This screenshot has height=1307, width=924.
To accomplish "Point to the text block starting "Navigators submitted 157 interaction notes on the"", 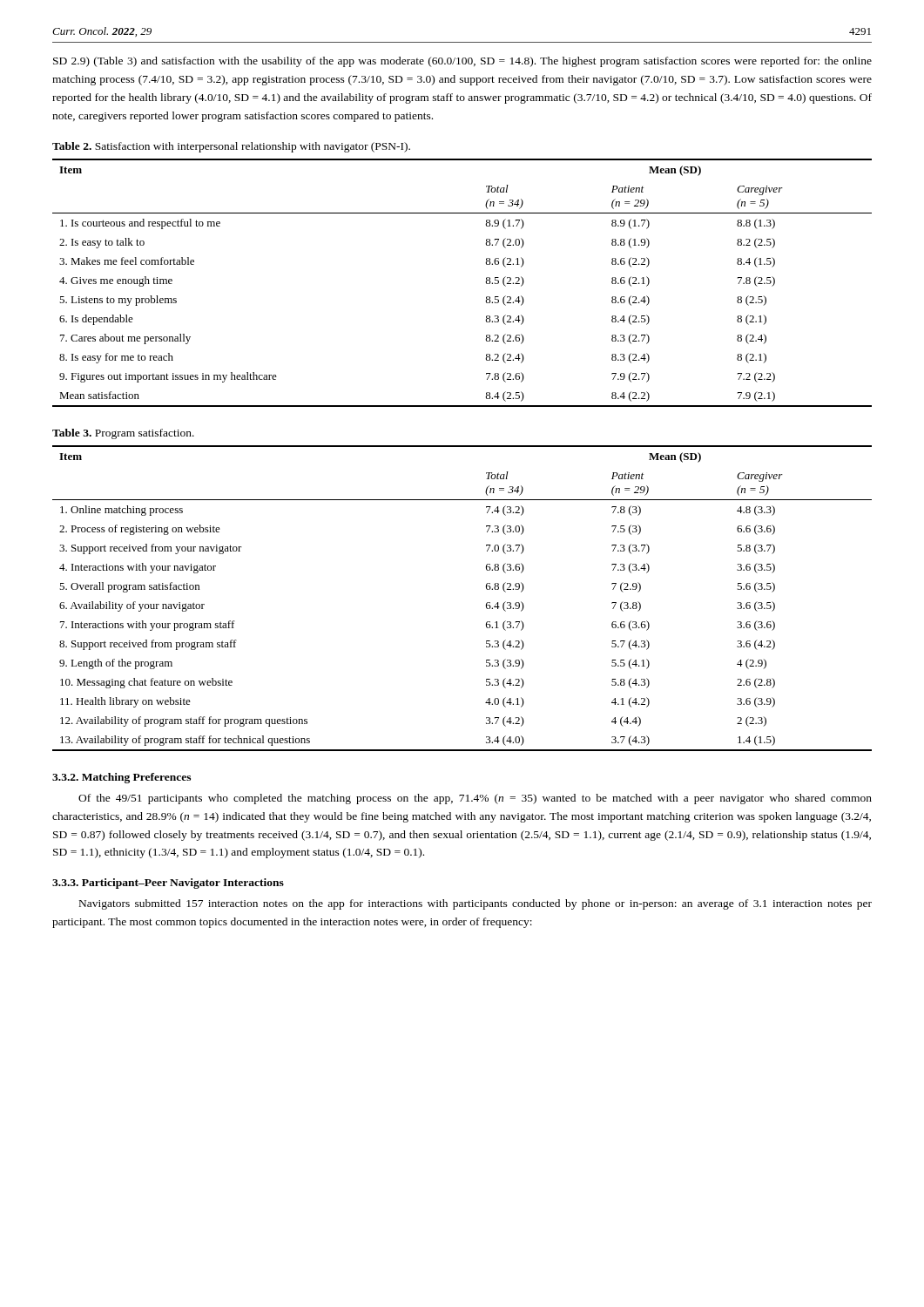I will [462, 913].
